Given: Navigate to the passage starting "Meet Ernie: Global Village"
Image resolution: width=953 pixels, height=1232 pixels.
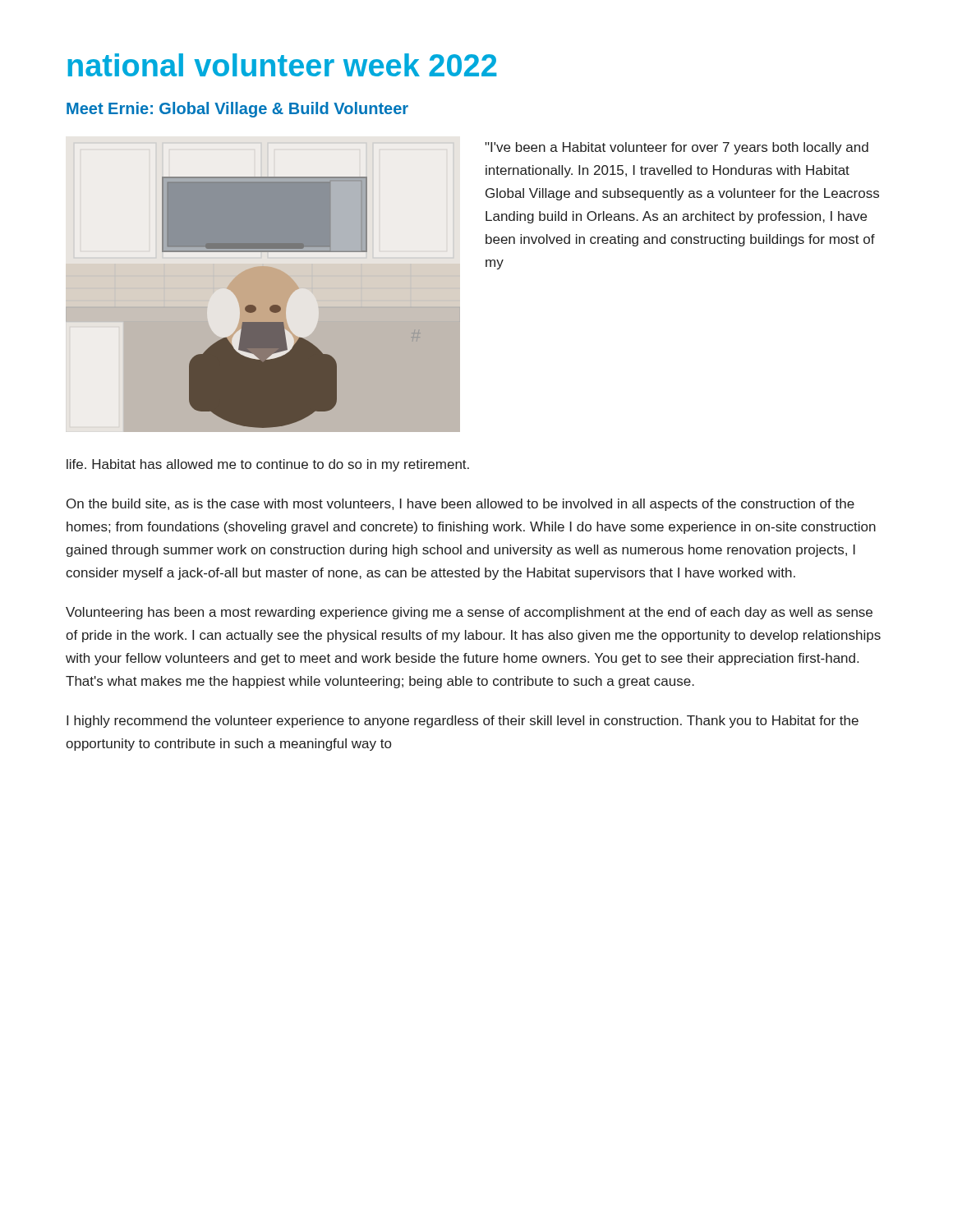Looking at the screenshot, I should click(x=237, y=108).
